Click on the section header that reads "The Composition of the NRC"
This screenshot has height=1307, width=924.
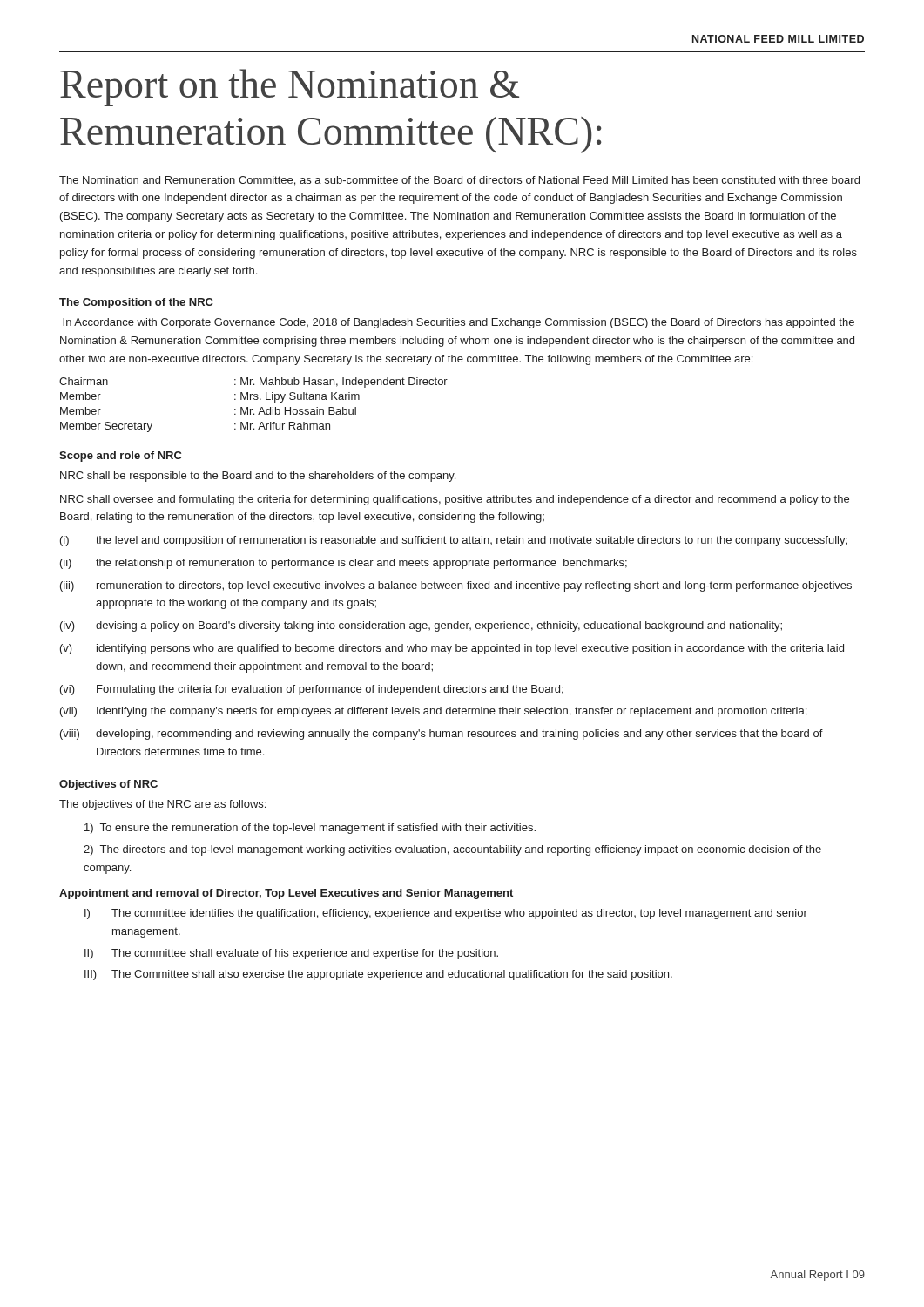136,302
